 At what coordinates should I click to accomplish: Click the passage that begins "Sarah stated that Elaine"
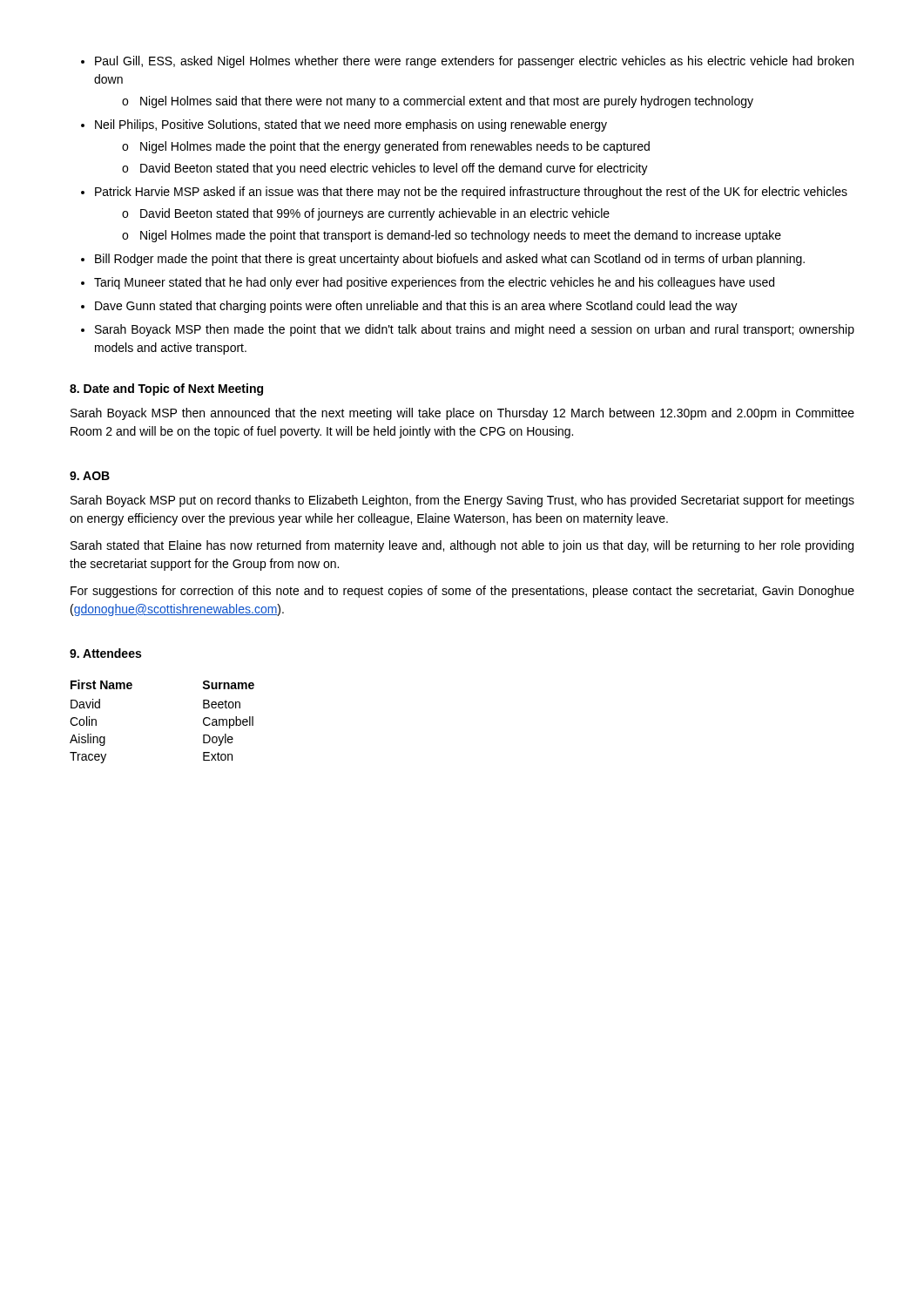pos(462,555)
